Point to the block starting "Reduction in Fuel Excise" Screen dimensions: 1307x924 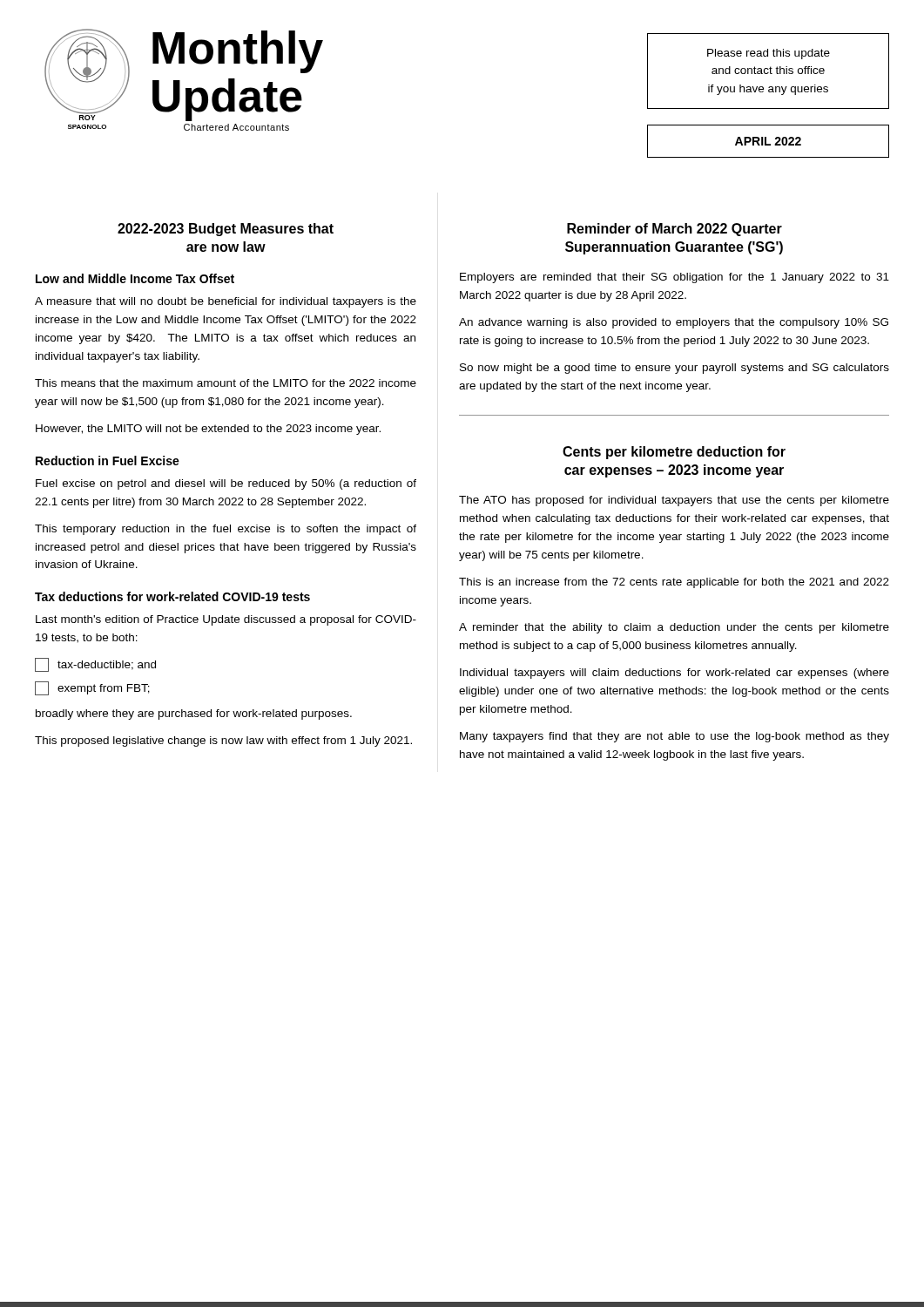tap(107, 461)
